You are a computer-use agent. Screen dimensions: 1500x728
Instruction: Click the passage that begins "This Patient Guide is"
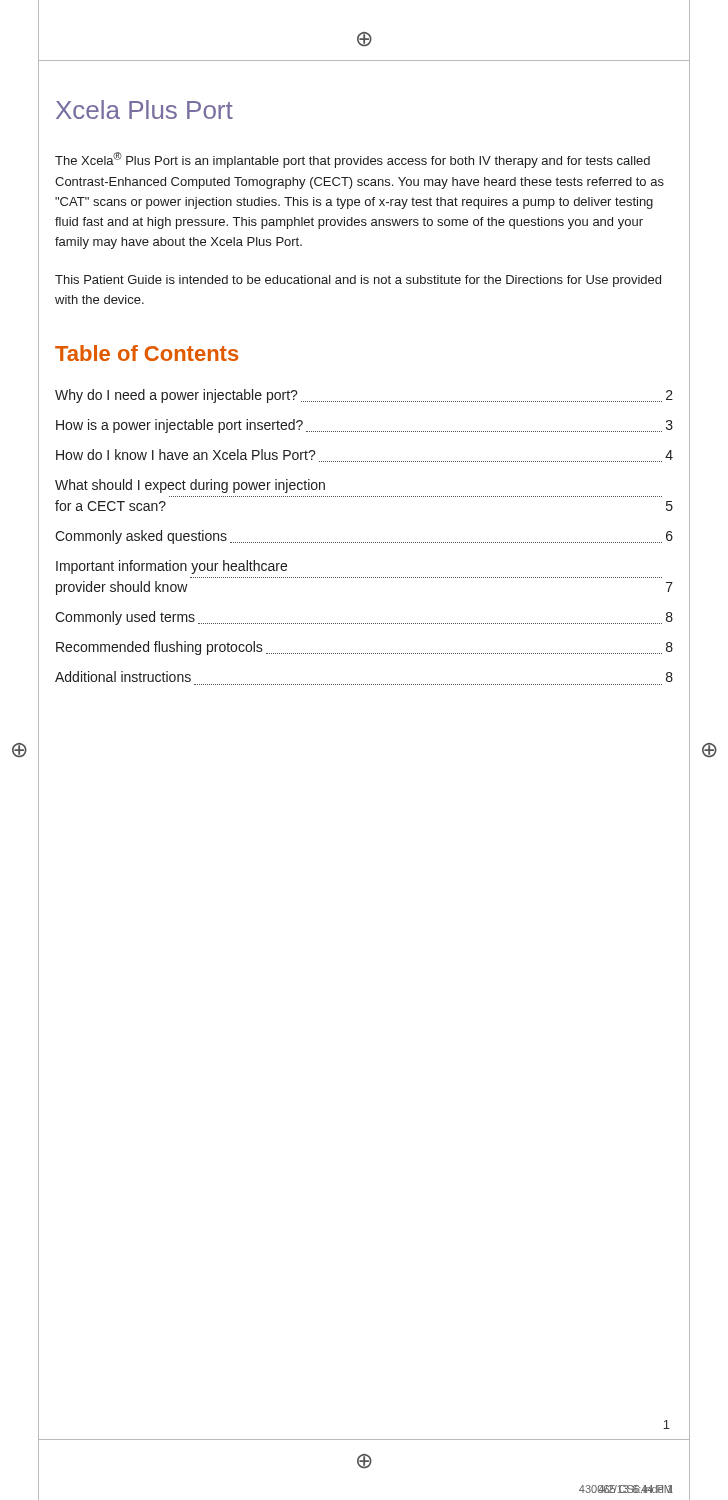[359, 290]
